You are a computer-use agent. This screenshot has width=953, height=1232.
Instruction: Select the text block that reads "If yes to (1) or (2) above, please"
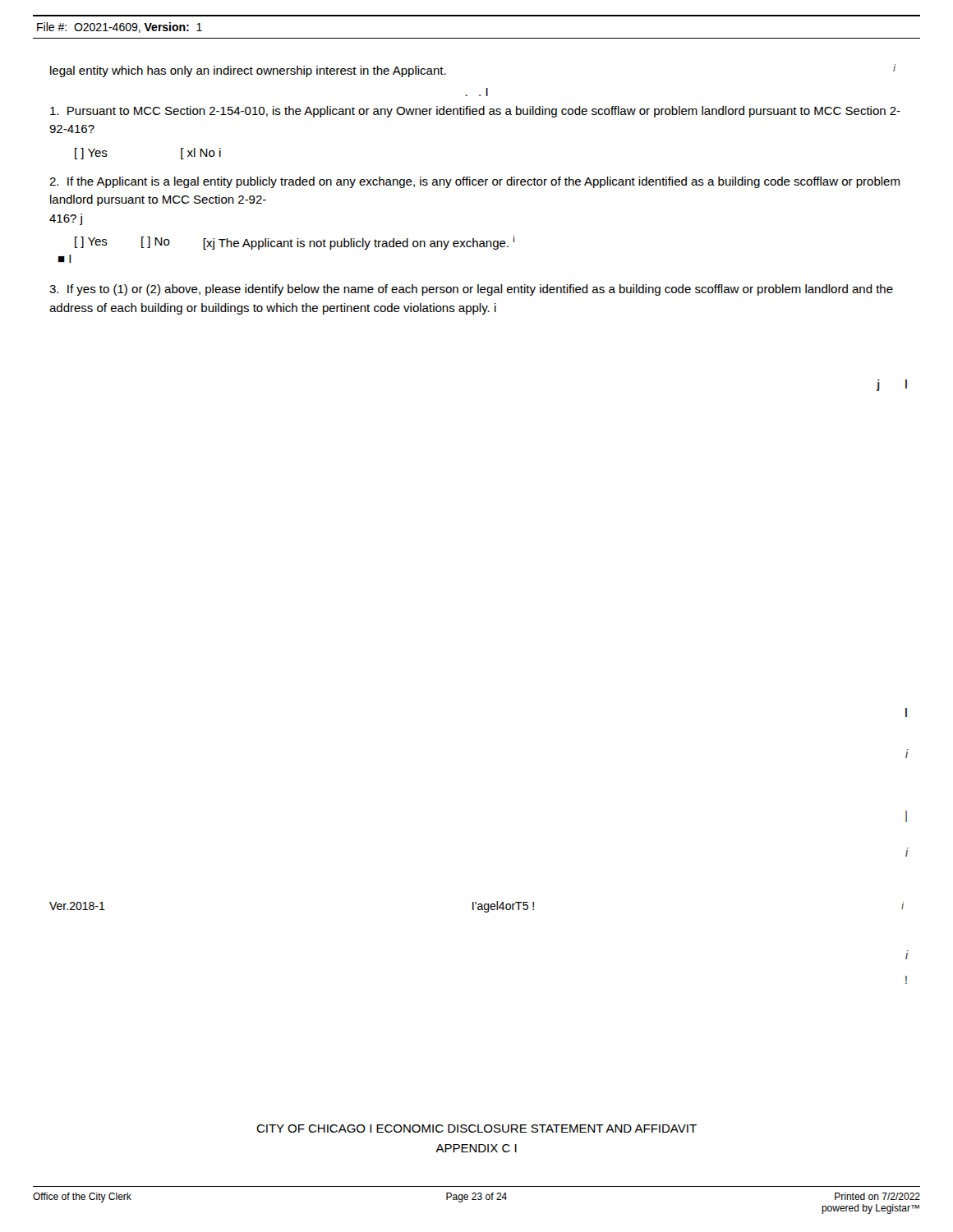pos(471,298)
